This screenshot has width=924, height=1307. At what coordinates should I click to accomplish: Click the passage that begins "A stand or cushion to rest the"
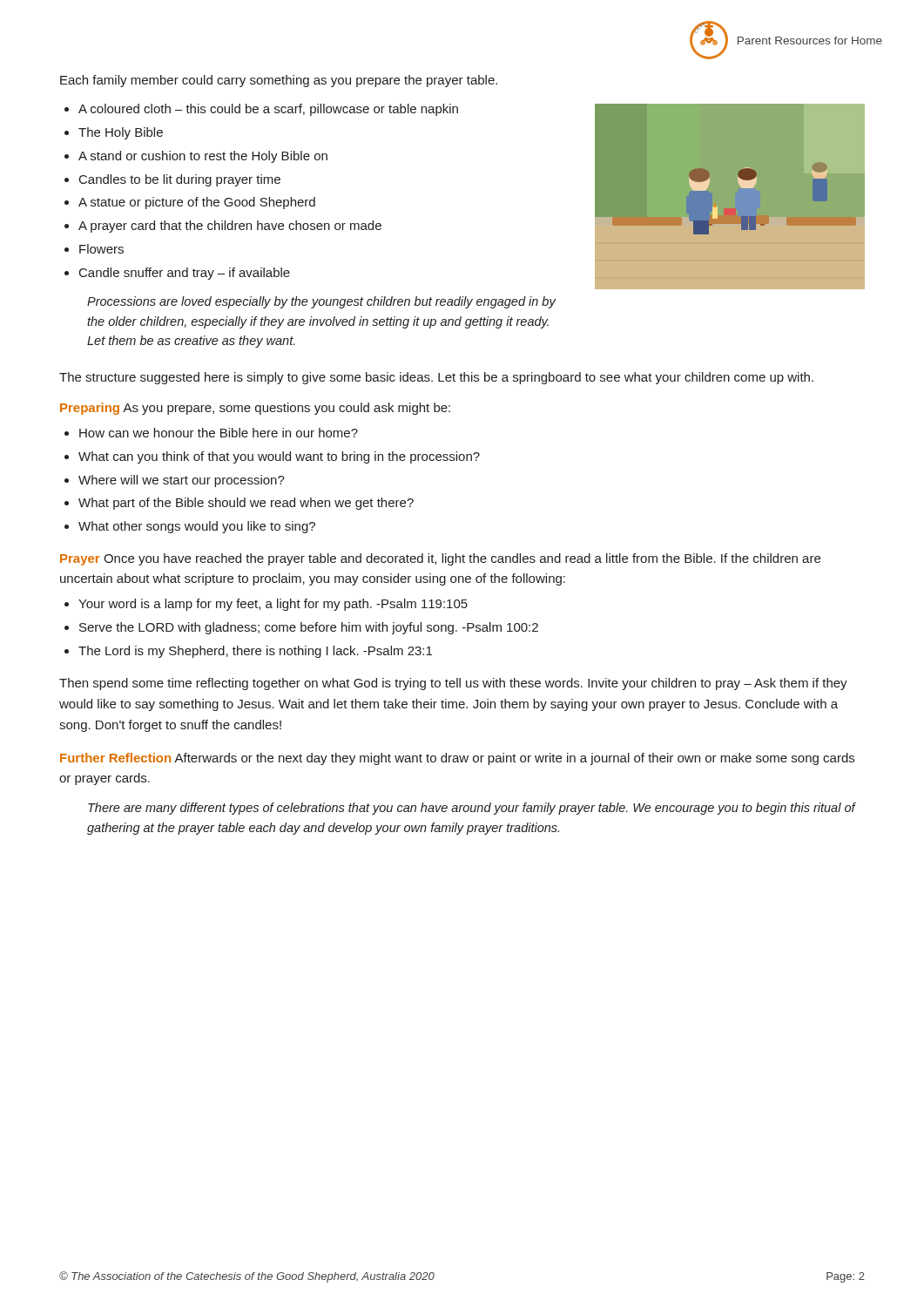click(203, 155)
